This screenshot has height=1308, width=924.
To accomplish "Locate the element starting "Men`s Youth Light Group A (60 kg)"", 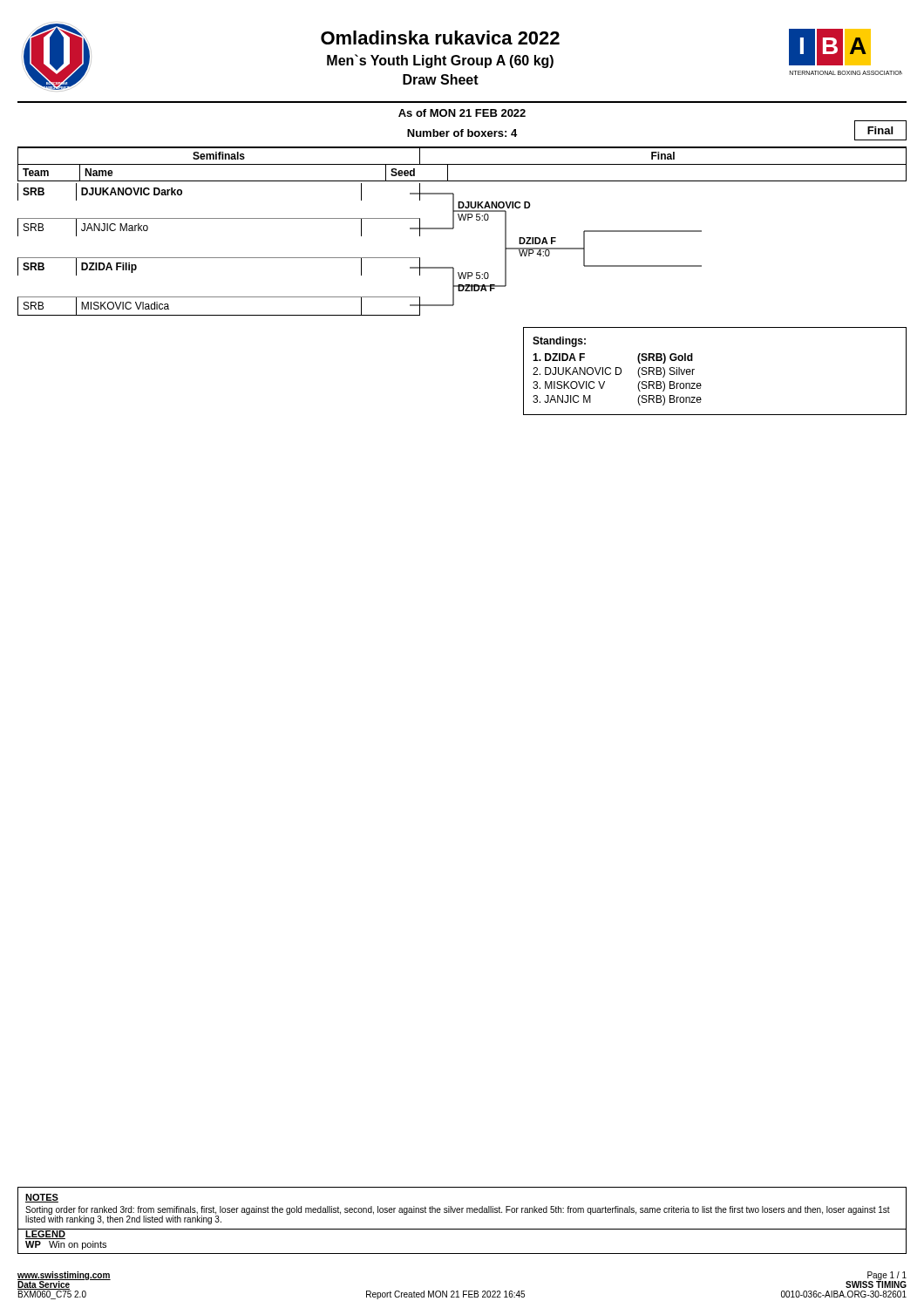I will 440,60.
